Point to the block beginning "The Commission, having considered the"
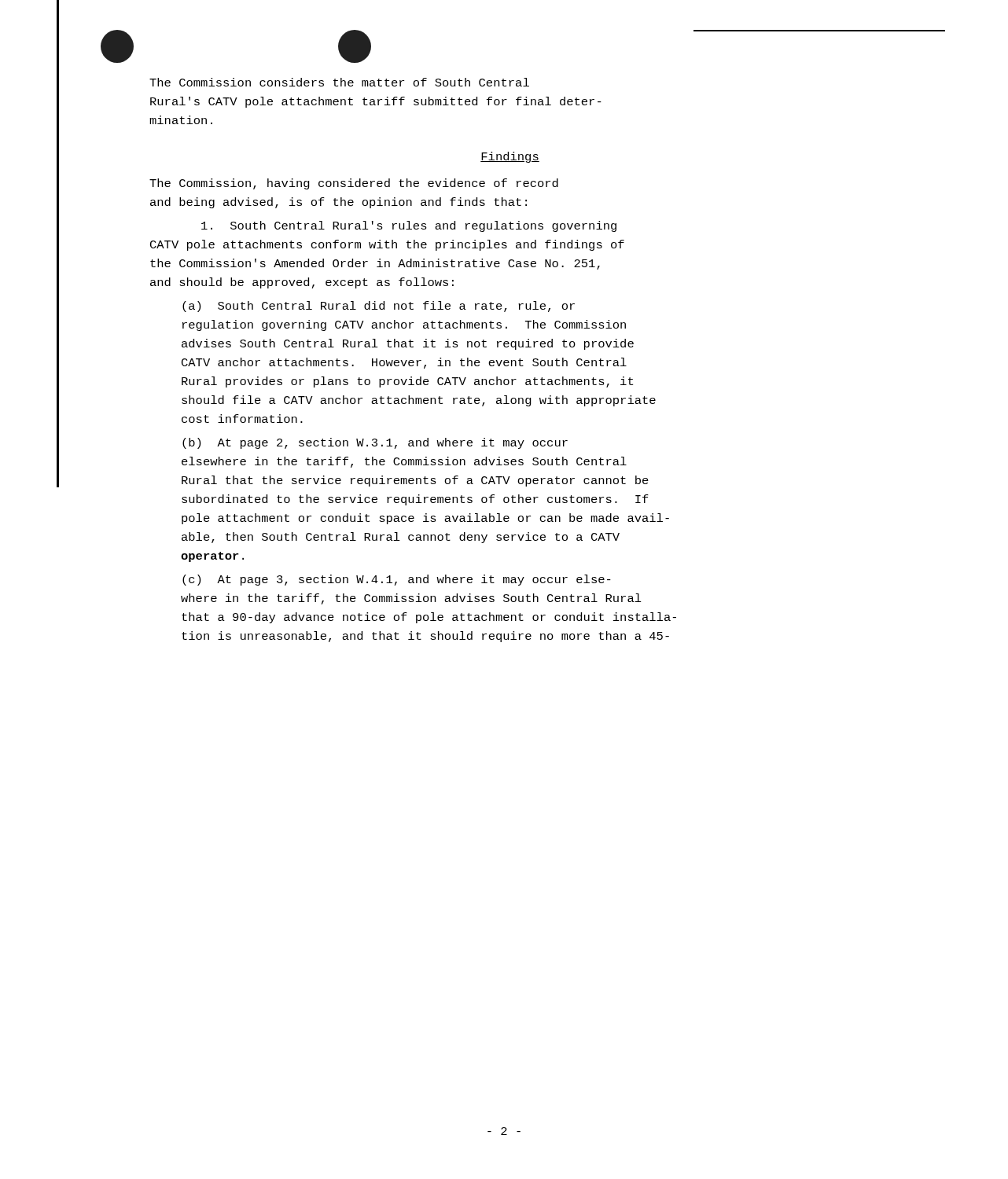The width and height of the screenshot is (1008, 1179). click(x=354, y=193)
